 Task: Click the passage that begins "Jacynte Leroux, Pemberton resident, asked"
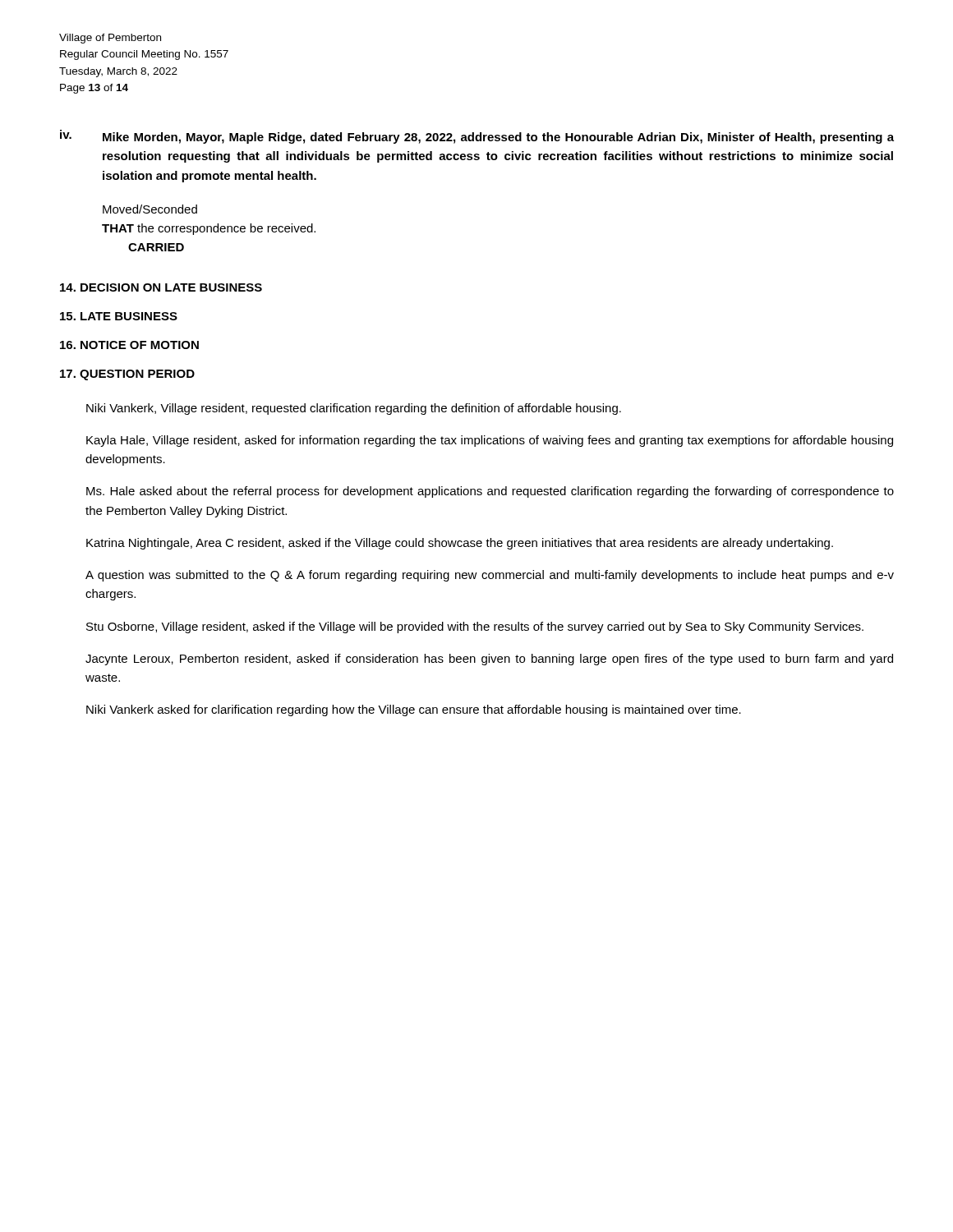(x=490, y=668)
